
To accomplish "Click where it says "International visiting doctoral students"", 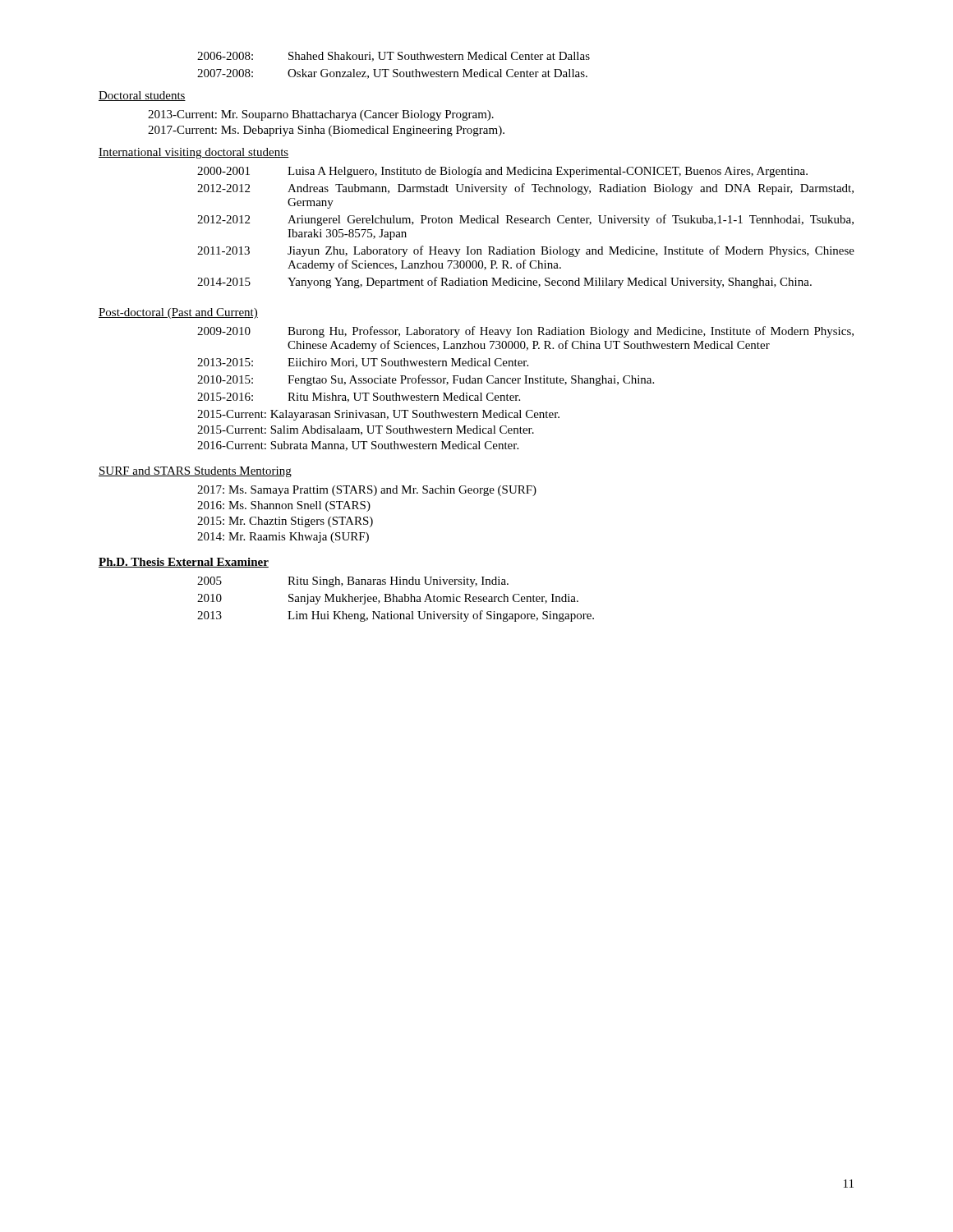I will pos(194,152).
